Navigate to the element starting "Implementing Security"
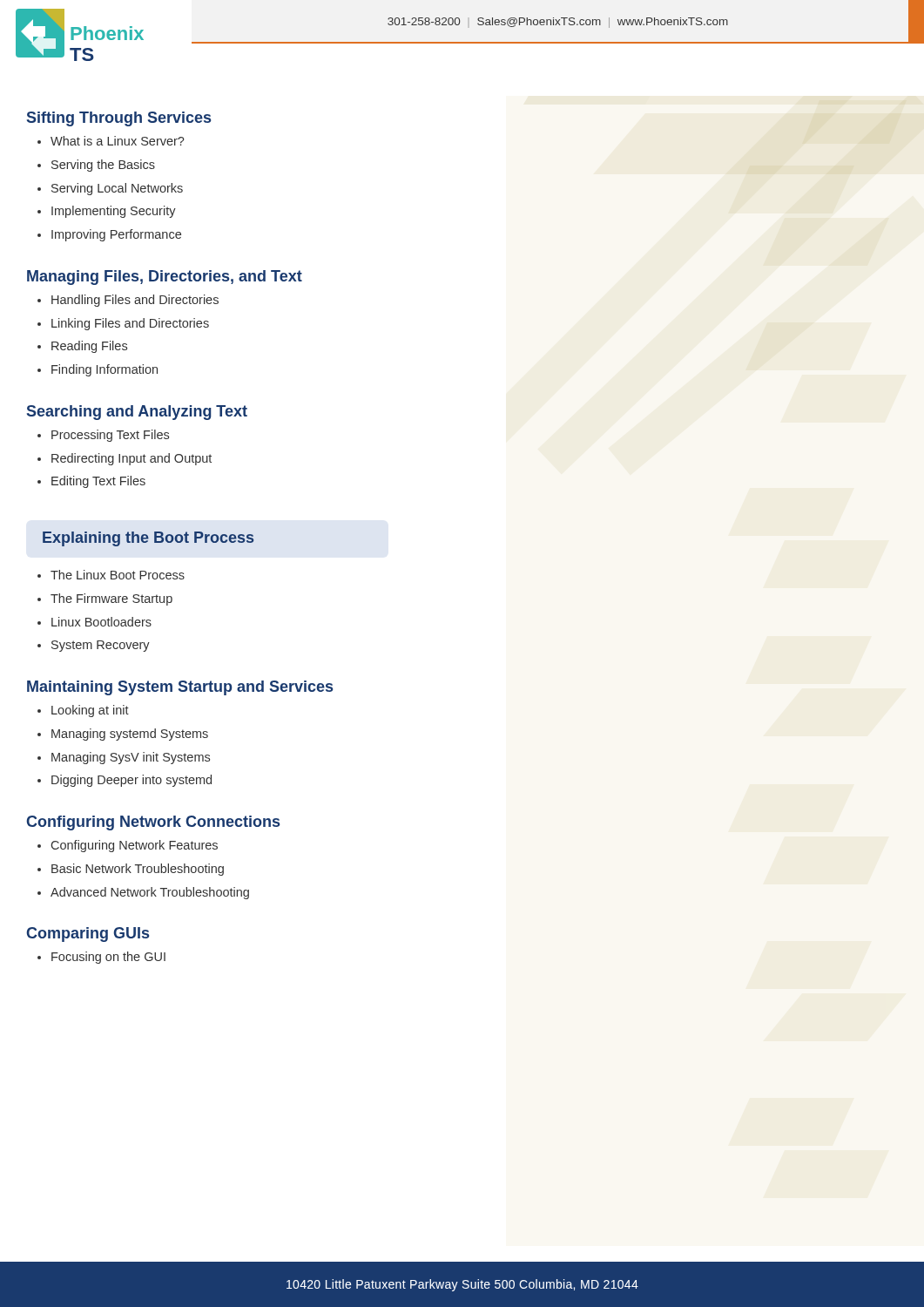Image resolution: width=924 pixels, height=1307 pixels. click(x=114, y=212)
